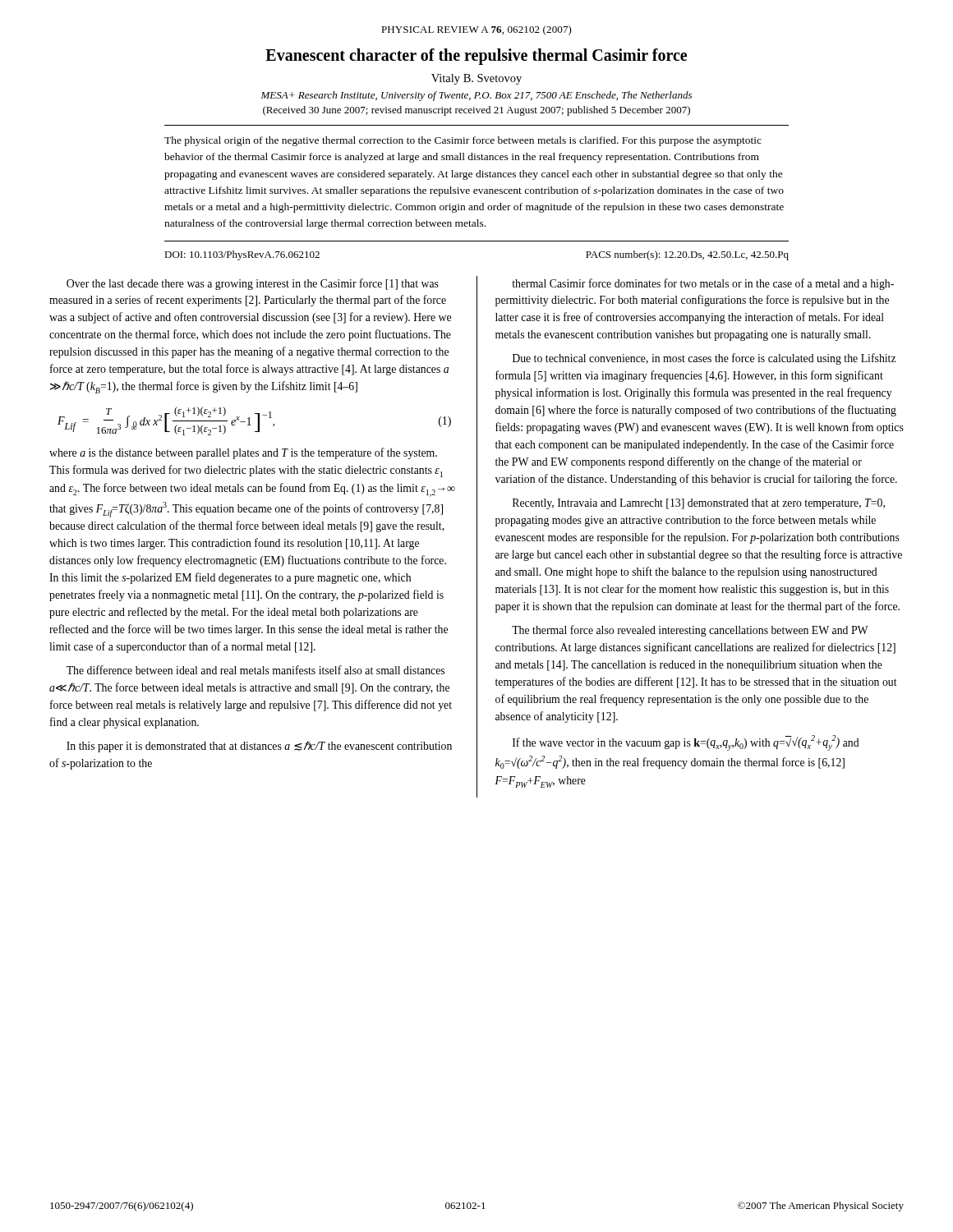Click on the region starting "where a is the"
This screenshot has height=1232, width=953.
pyautogui.click(x=254, y=551)
